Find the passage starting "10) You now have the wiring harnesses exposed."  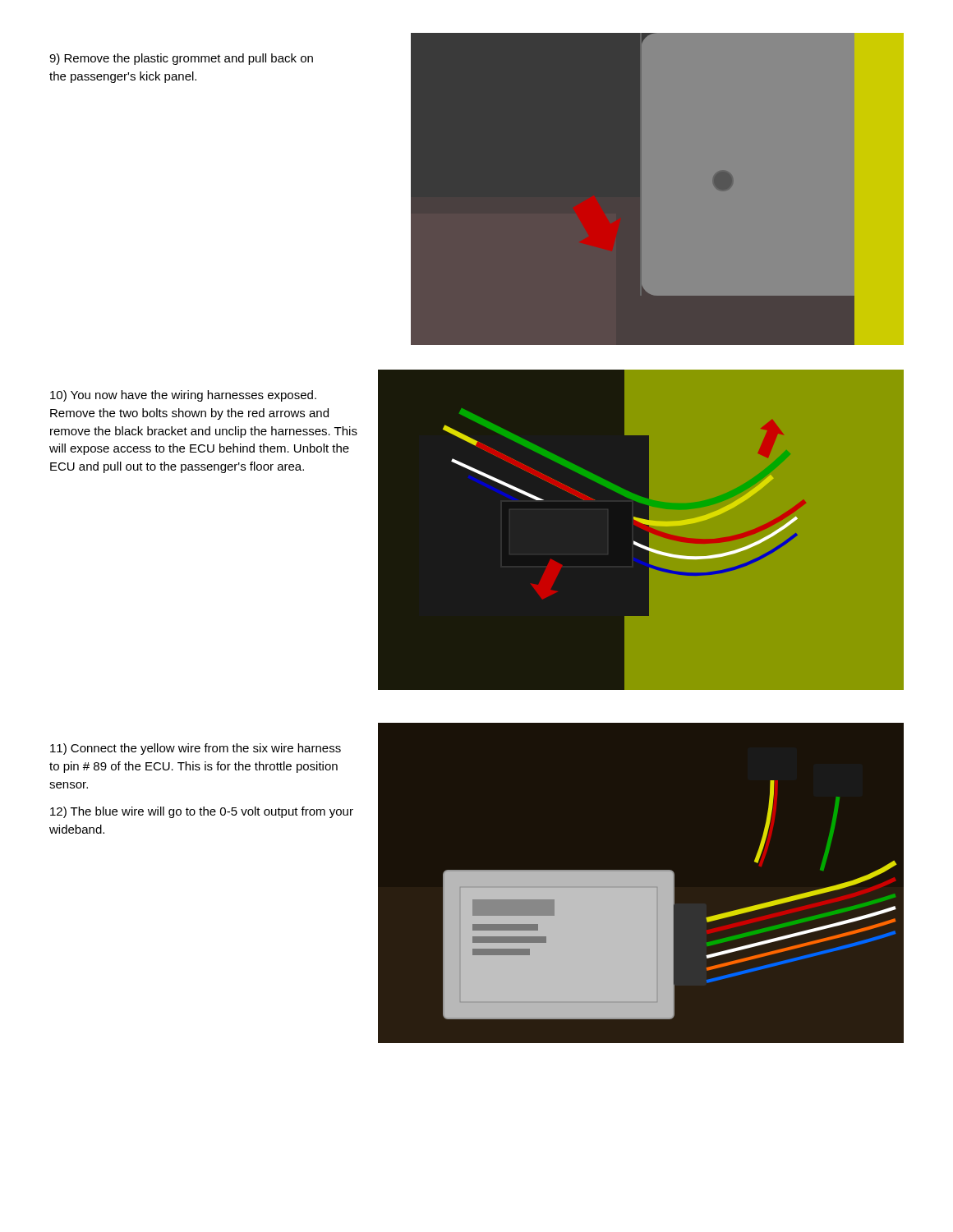pyautogui.click(x=205, y=431)
